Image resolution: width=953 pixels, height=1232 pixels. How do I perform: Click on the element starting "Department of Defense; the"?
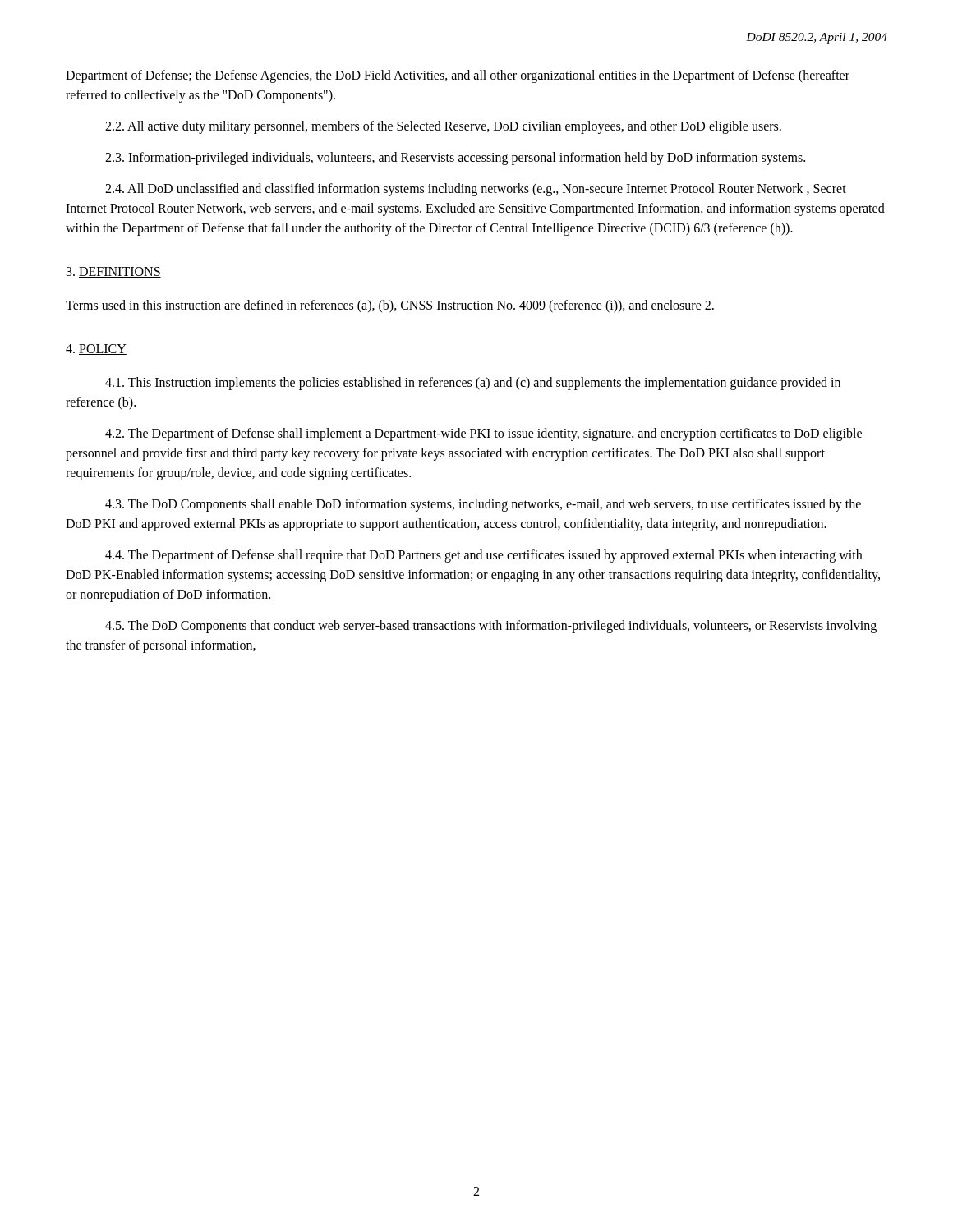[x=476, y=85]
